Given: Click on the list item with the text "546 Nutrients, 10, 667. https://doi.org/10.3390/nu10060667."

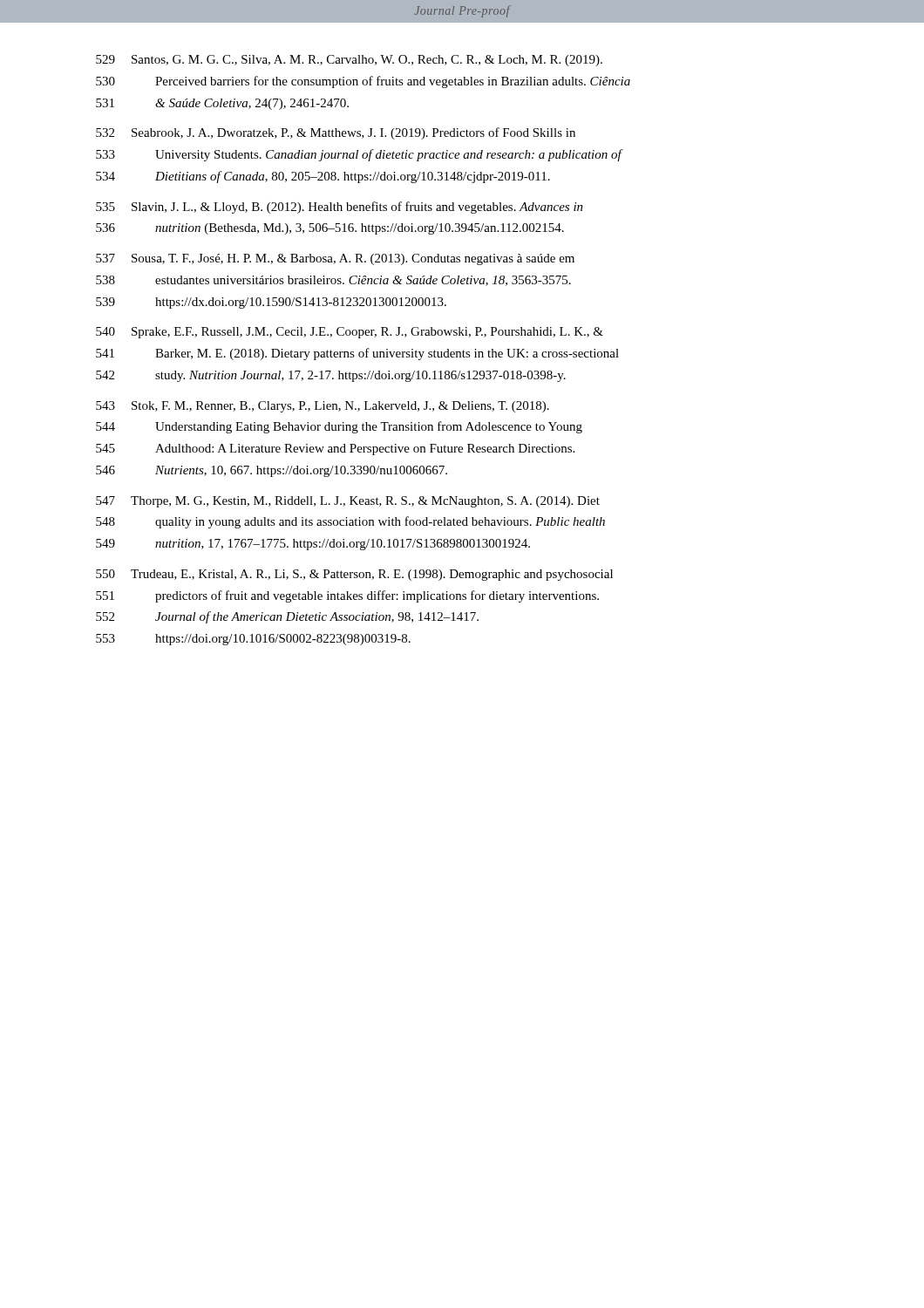Looking at the screenshot, I should 272,471.
